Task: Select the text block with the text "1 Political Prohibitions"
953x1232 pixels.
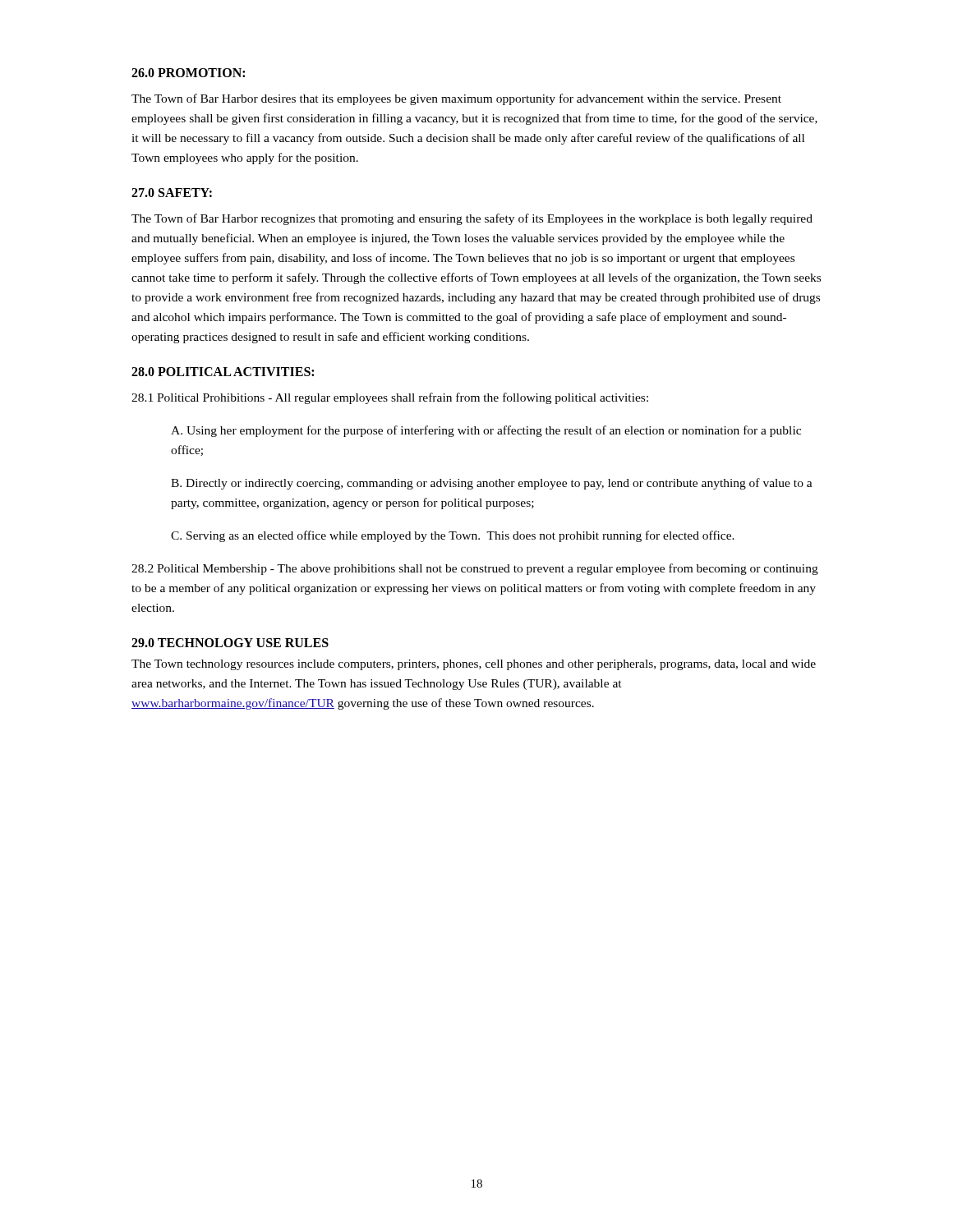Action: (390, 397)
